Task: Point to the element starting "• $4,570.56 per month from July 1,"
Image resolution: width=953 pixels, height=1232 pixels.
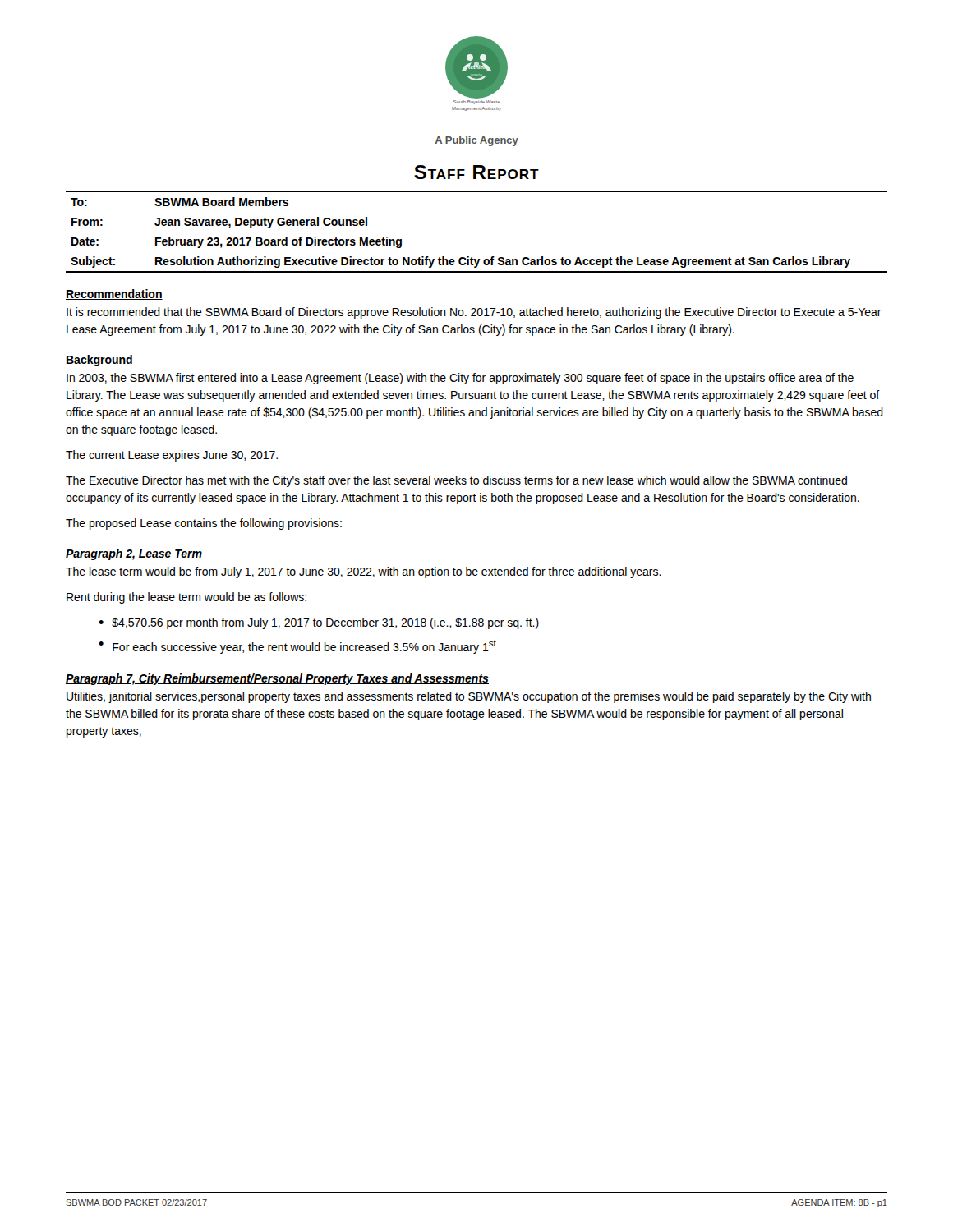Action: pyautogui.click(x=319, y=623)
